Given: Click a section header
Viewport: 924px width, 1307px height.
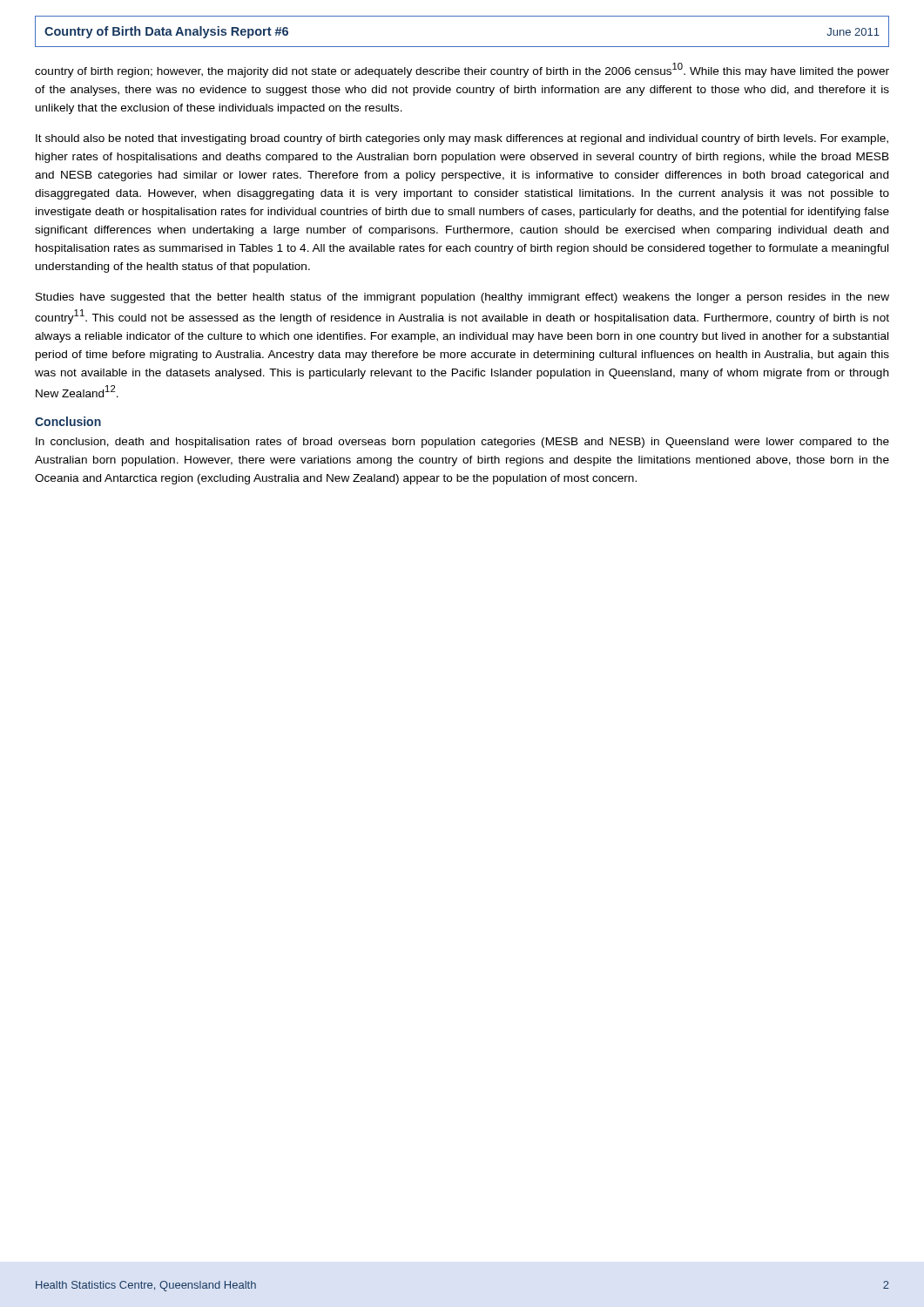Looking at the screenshot, I should tap(68, 421).
